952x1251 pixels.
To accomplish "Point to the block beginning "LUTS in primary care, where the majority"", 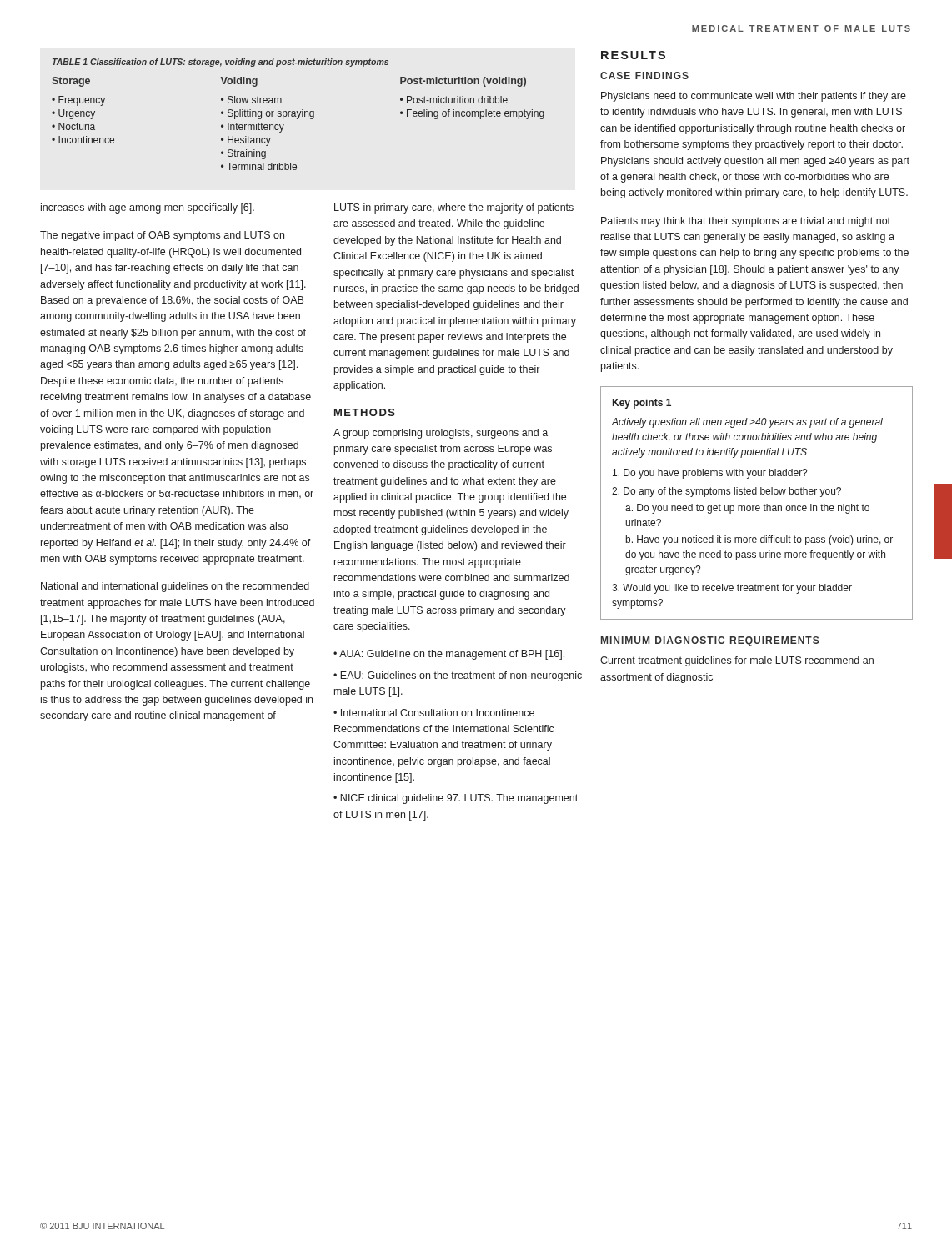I will click(456, 297).
